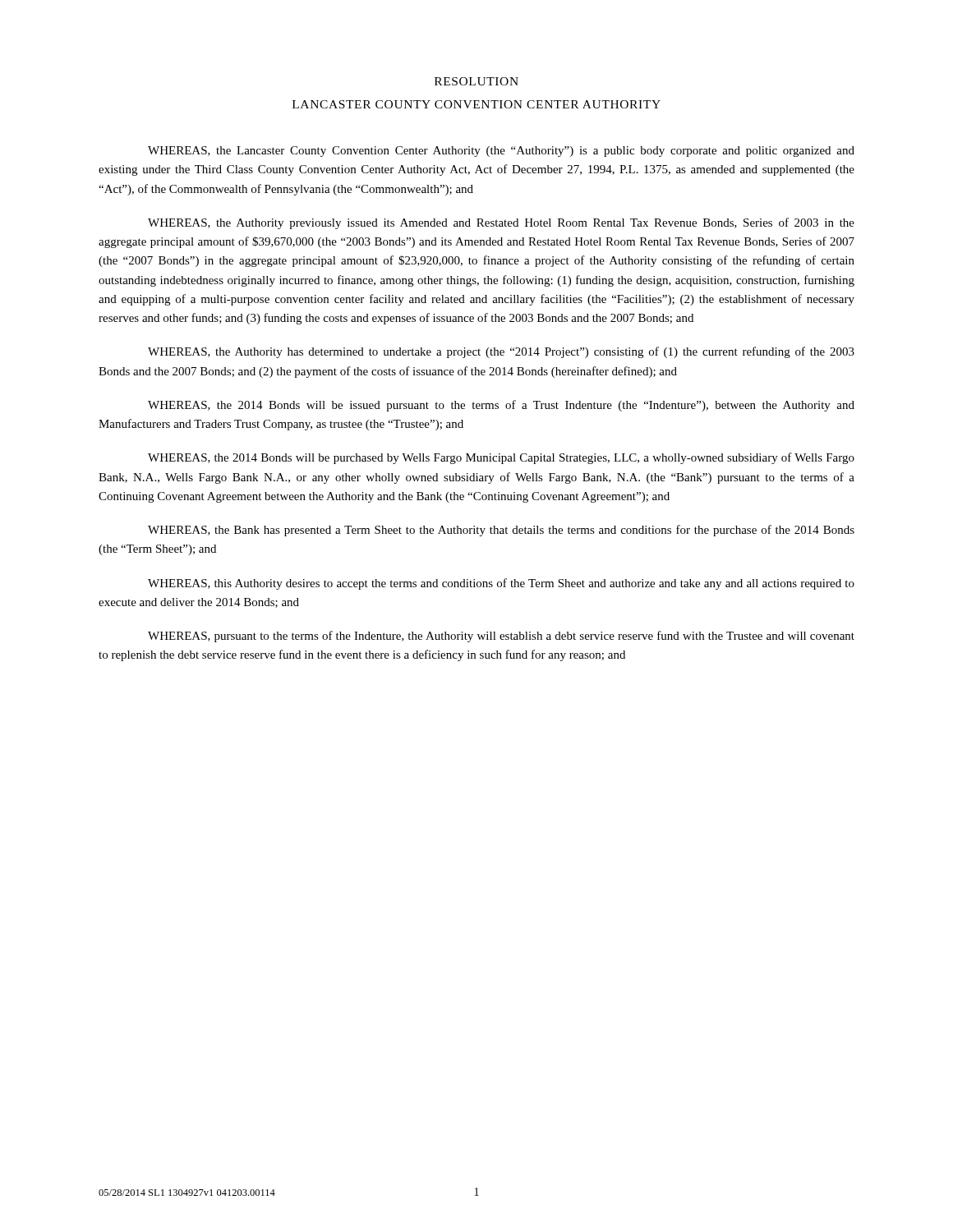This screenshot has width=953, height=1232.
Task: Find the title that reads "LANCASTER COUNTY CONVENTION CENTER"
Action: point(476,104)
